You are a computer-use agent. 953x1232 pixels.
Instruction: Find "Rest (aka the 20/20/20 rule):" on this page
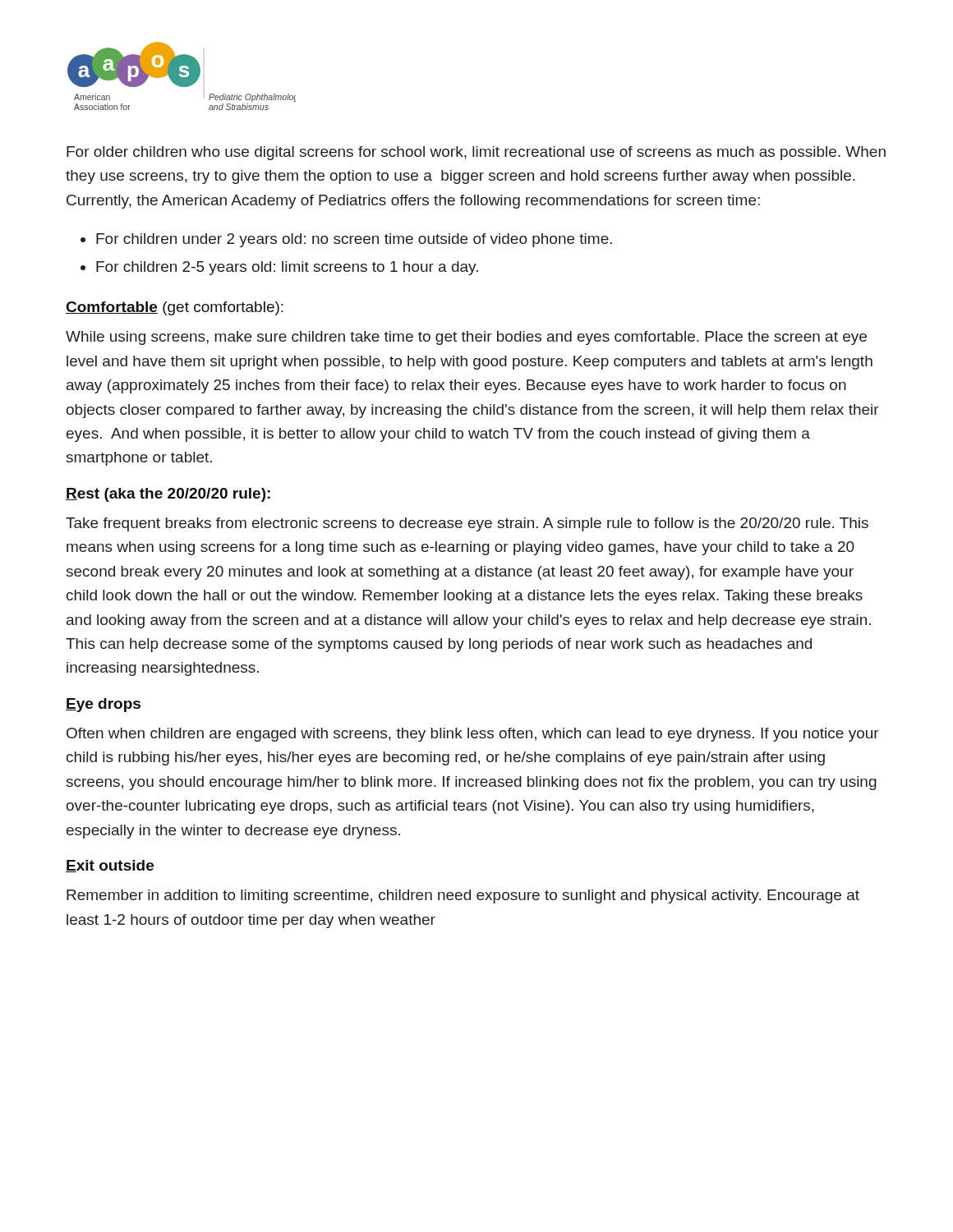(x=169, y=493)
